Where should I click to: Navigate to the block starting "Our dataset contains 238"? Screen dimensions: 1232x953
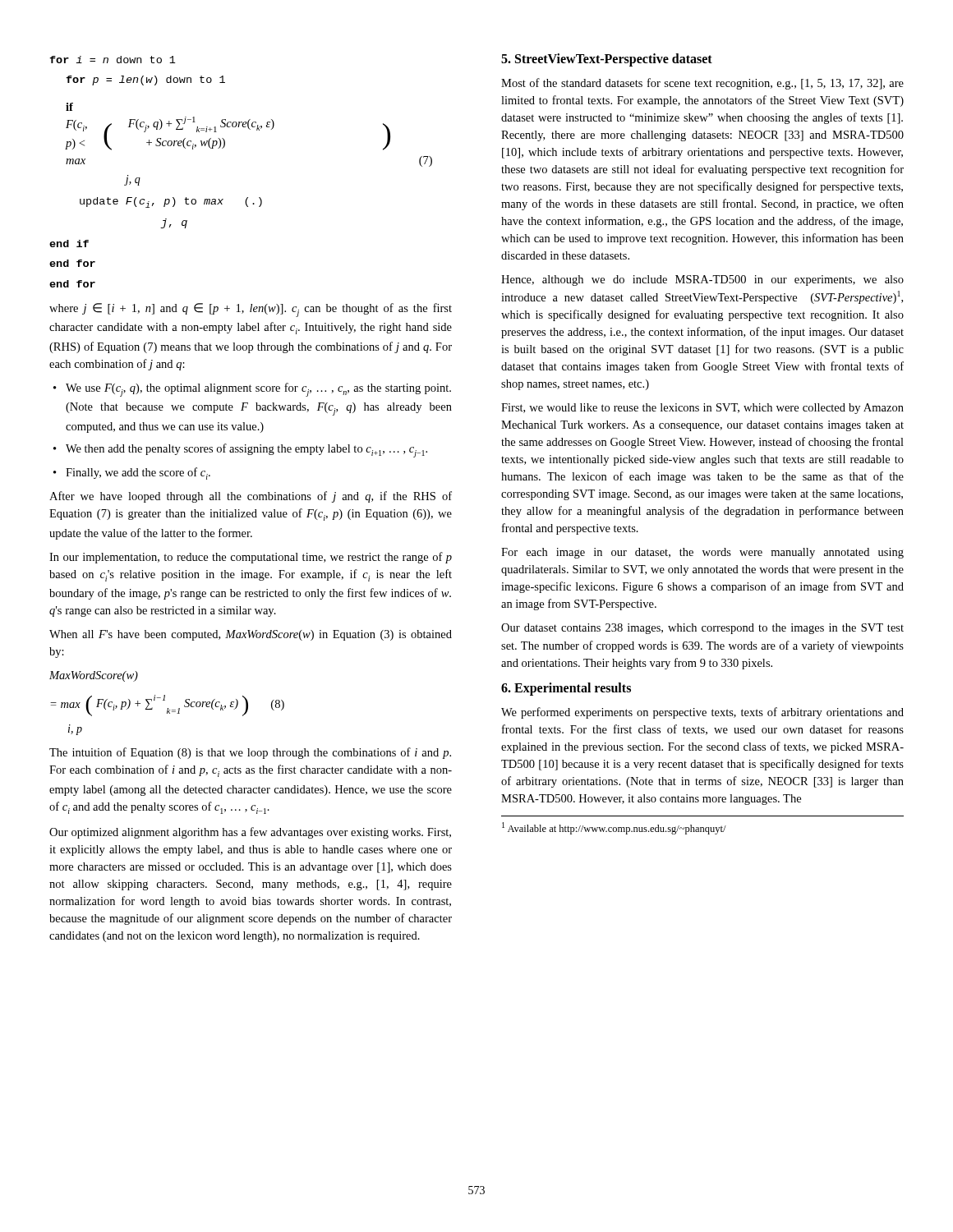(x=702, y=646)
